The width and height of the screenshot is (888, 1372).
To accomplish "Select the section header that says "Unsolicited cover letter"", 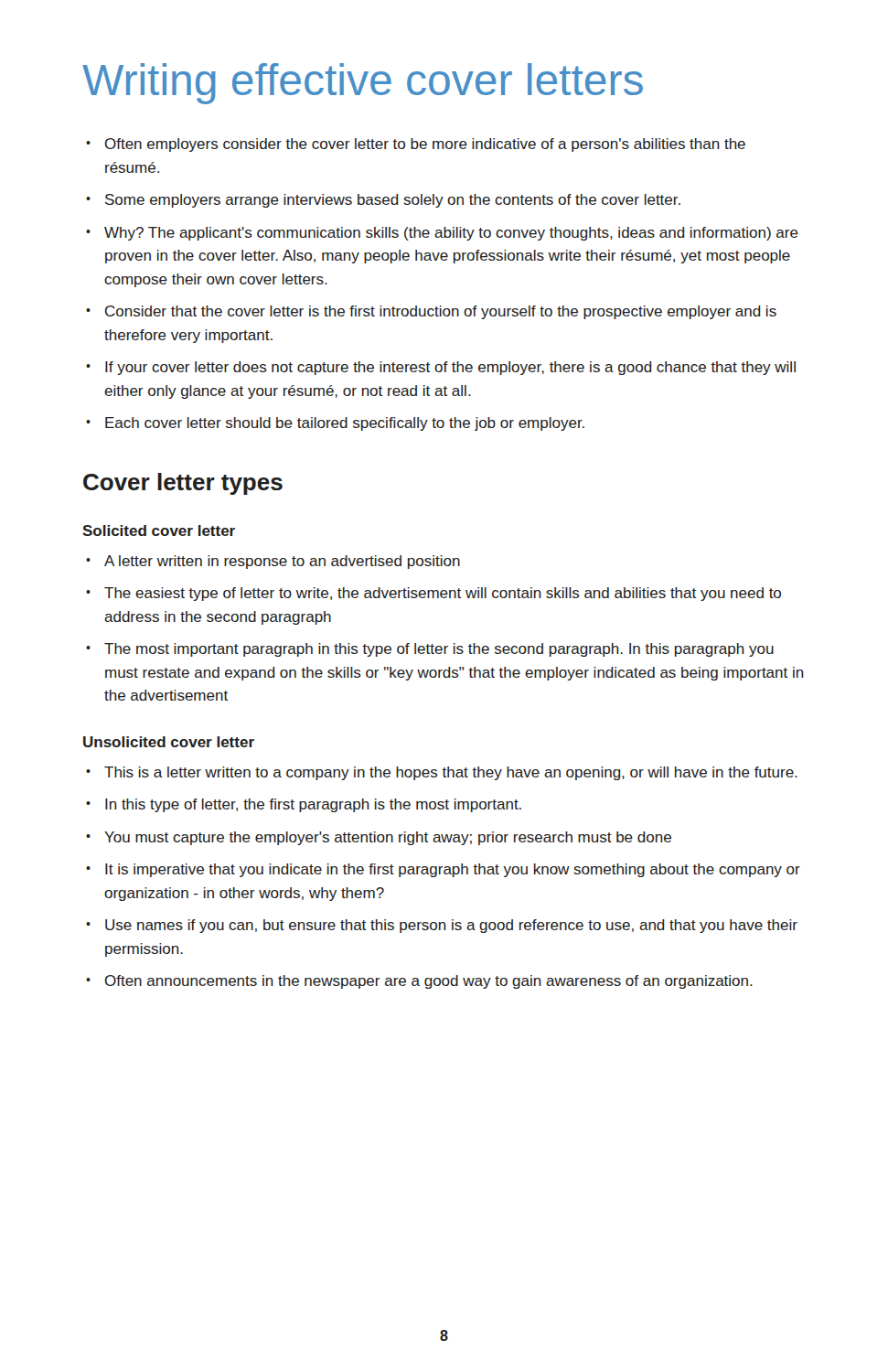I will 169,742.
